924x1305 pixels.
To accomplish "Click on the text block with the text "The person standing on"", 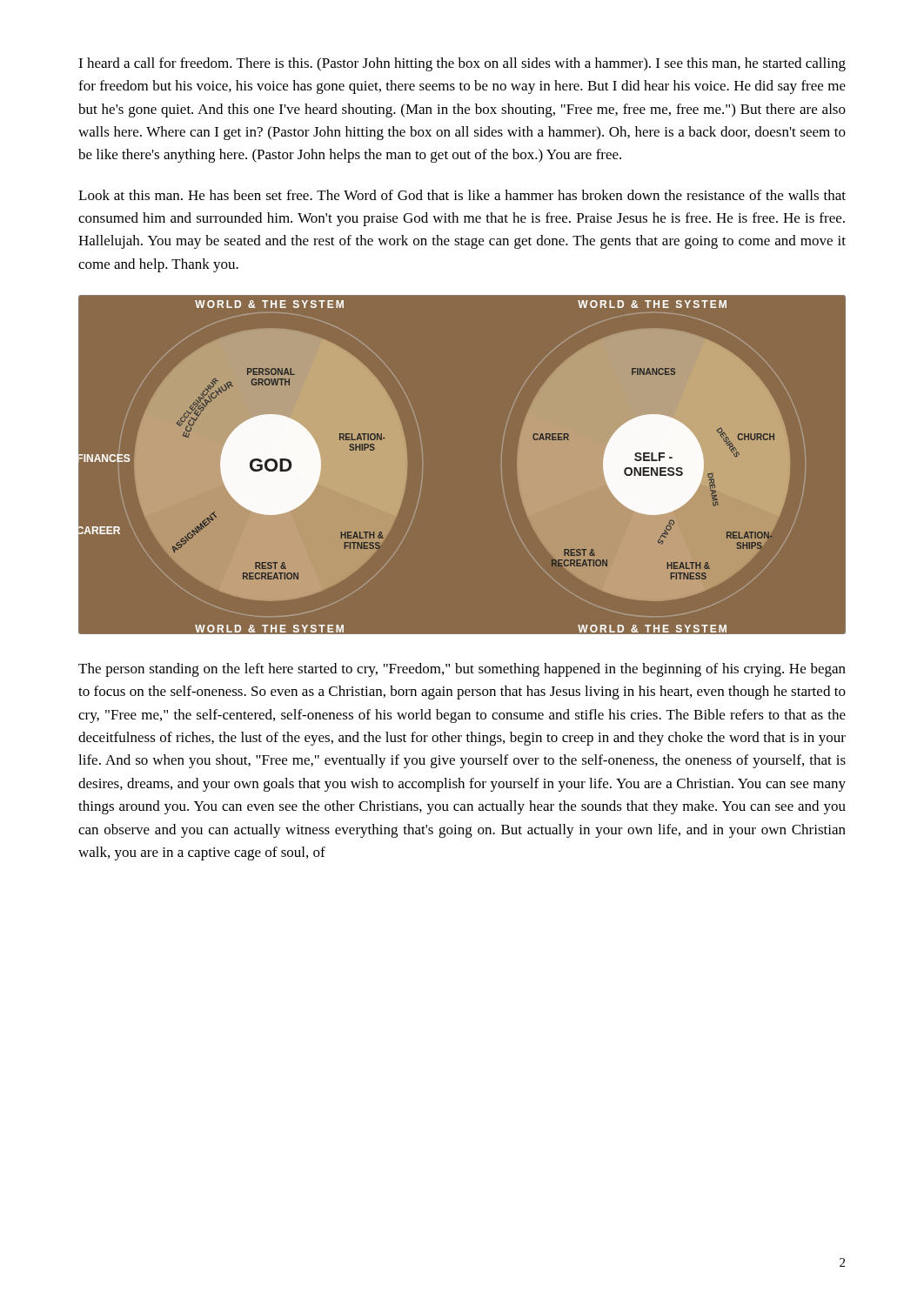I will (462, 760).
